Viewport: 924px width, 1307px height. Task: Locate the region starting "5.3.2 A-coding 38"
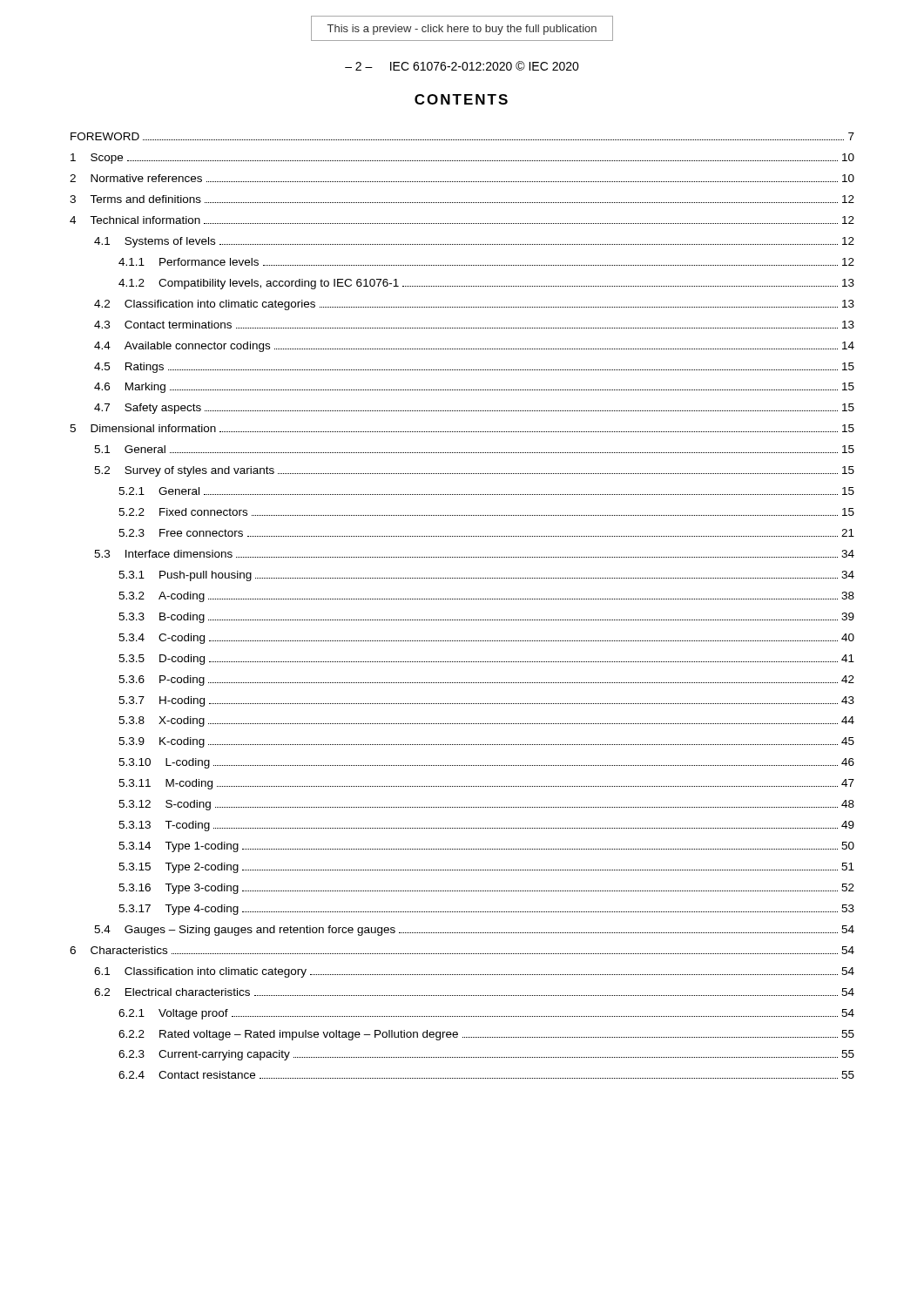pyautogui.click(x=486, y=596)
